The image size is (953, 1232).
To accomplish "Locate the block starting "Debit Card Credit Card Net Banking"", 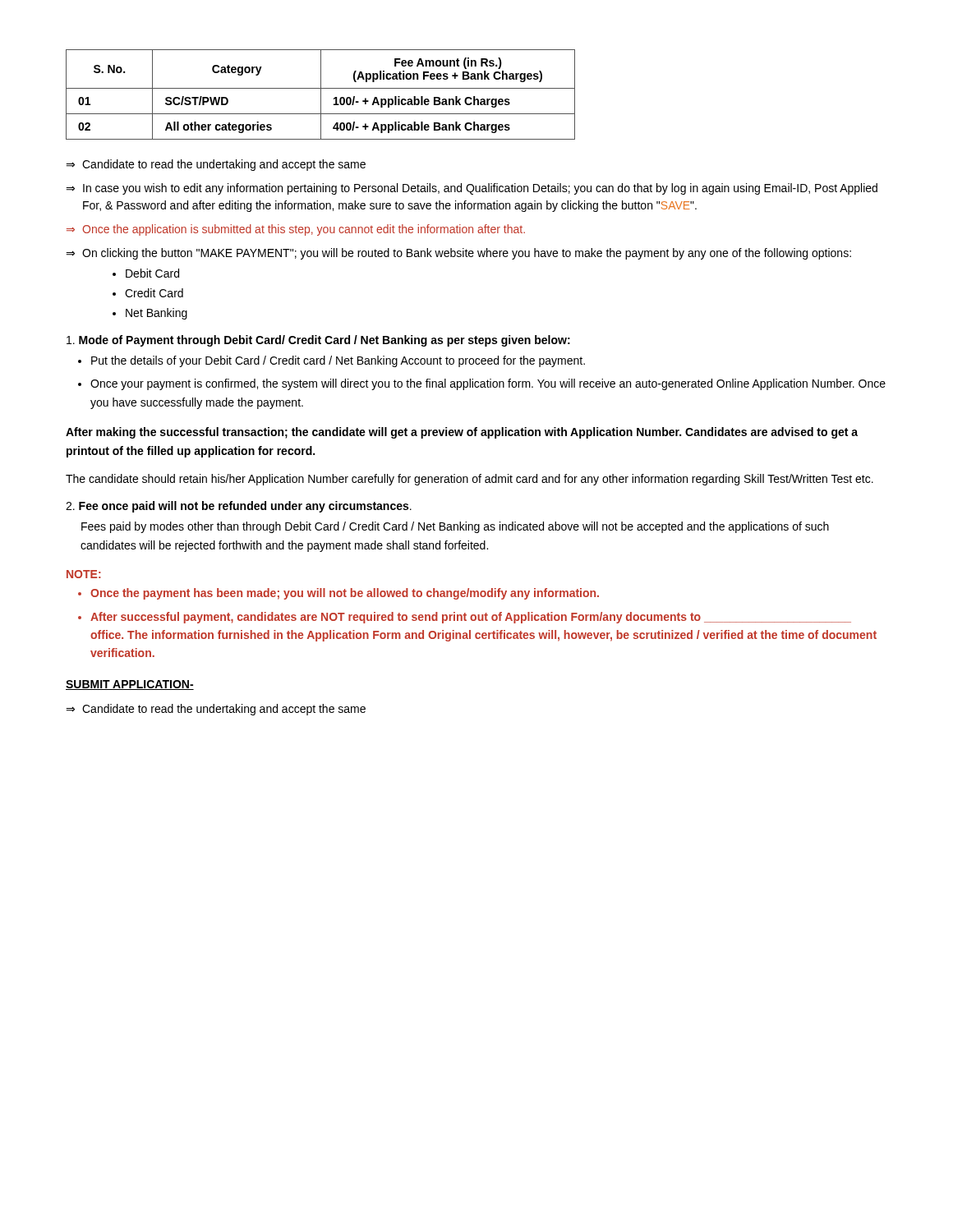I will pyautogui.click(x=152, y=273).
